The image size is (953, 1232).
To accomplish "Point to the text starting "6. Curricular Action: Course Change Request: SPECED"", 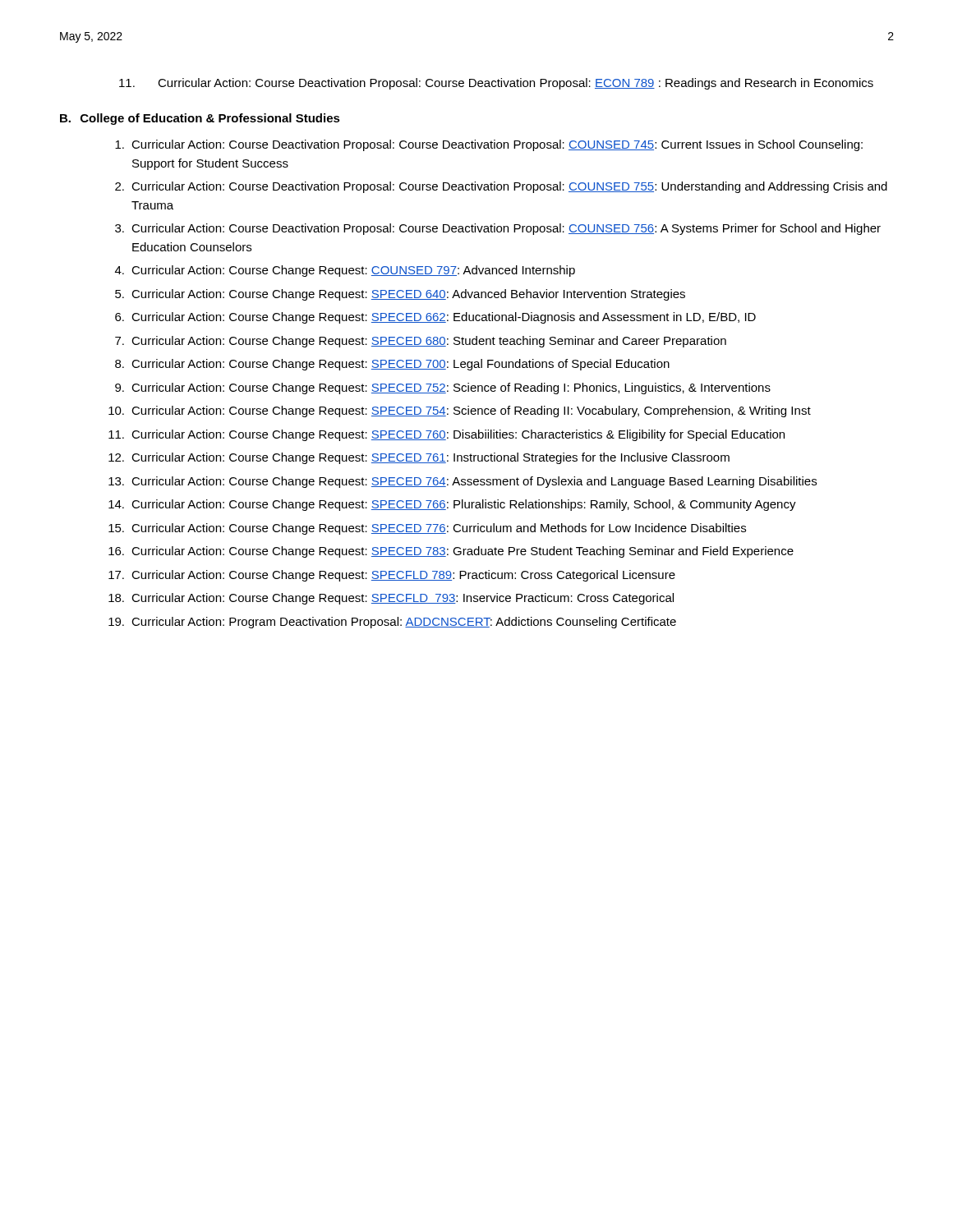I will click(476, 317).
